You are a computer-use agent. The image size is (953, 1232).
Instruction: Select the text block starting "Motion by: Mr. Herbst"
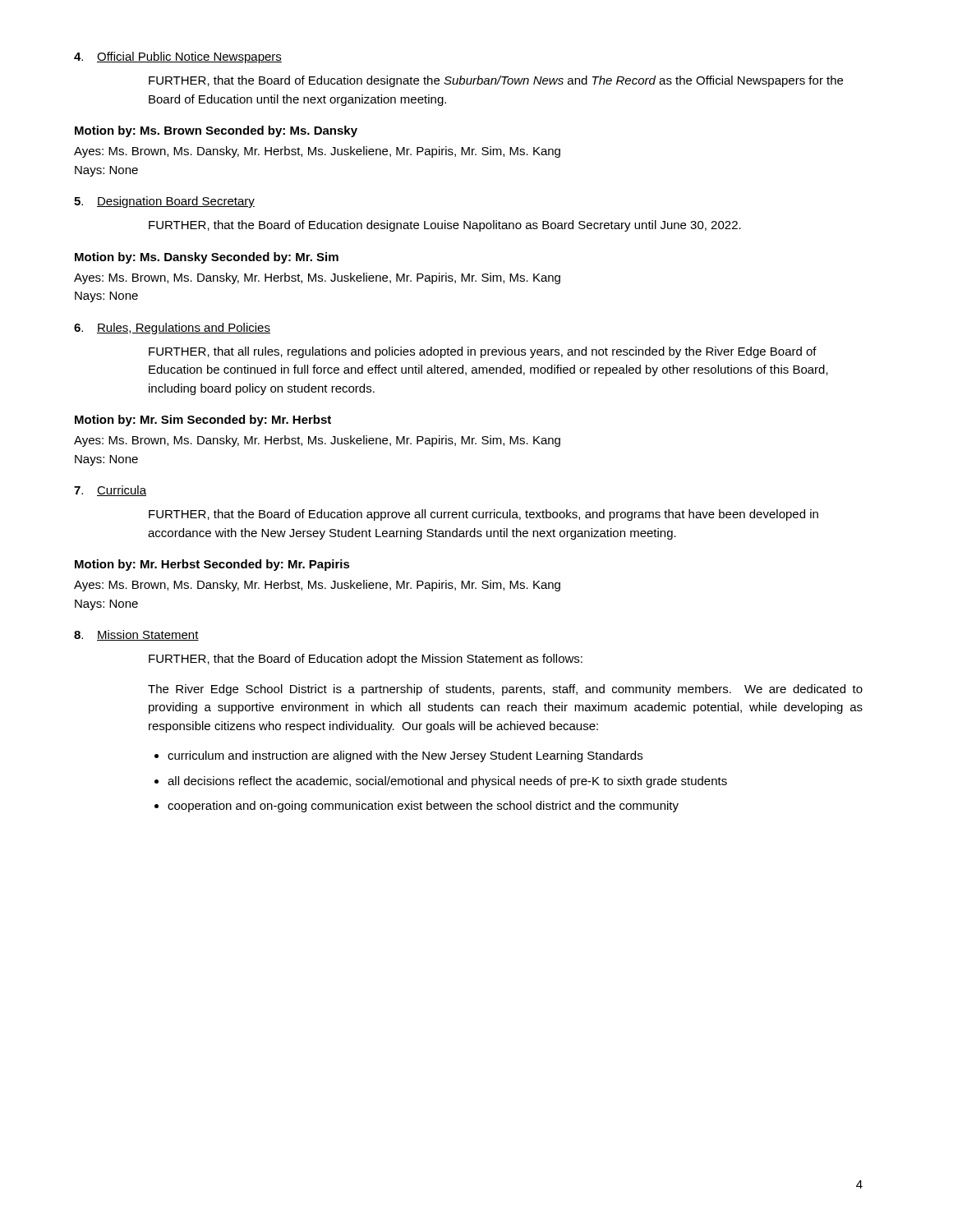tap(212, 564)
